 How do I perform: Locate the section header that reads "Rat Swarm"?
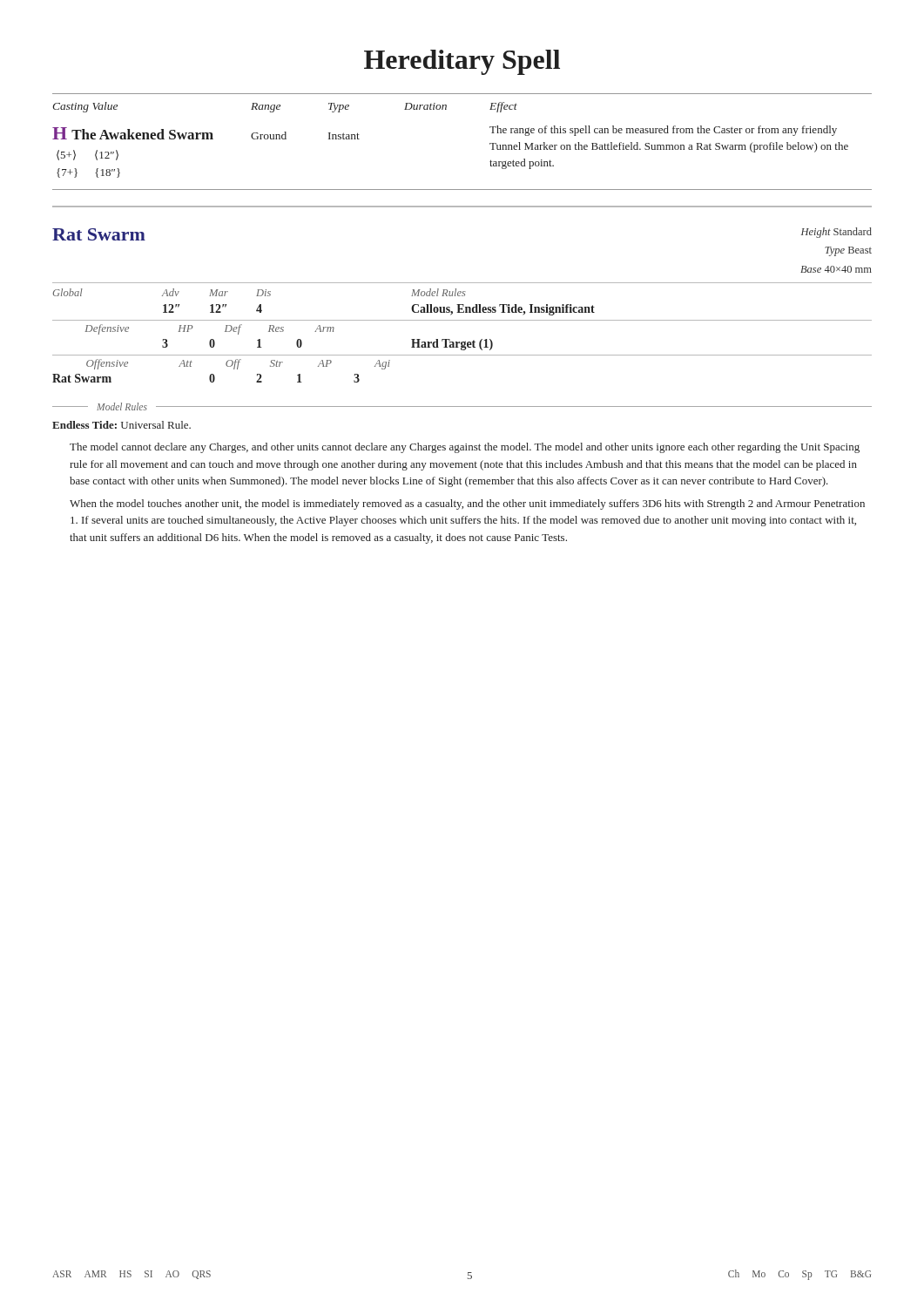coord(99,234)
